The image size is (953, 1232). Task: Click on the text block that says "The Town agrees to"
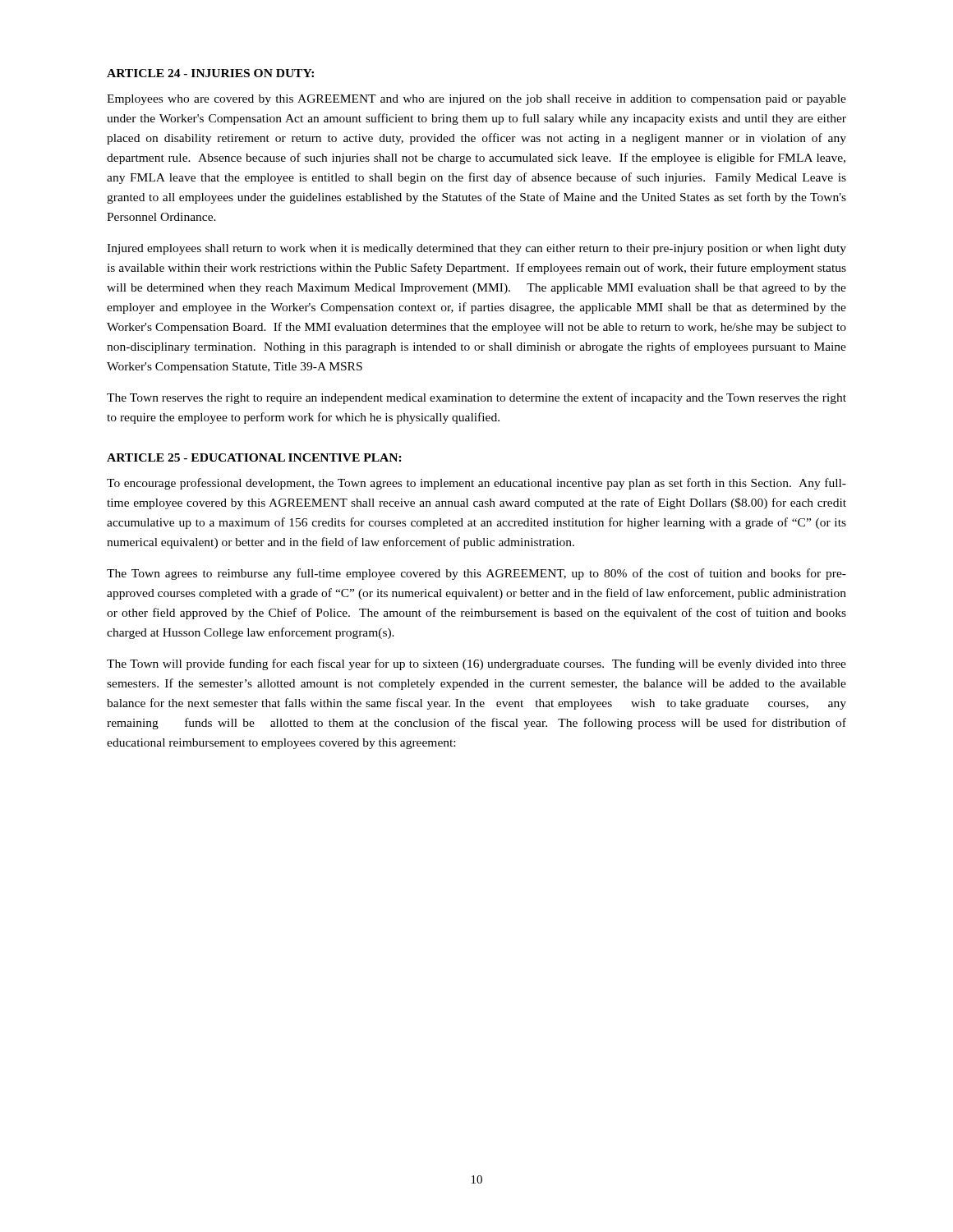476,603
